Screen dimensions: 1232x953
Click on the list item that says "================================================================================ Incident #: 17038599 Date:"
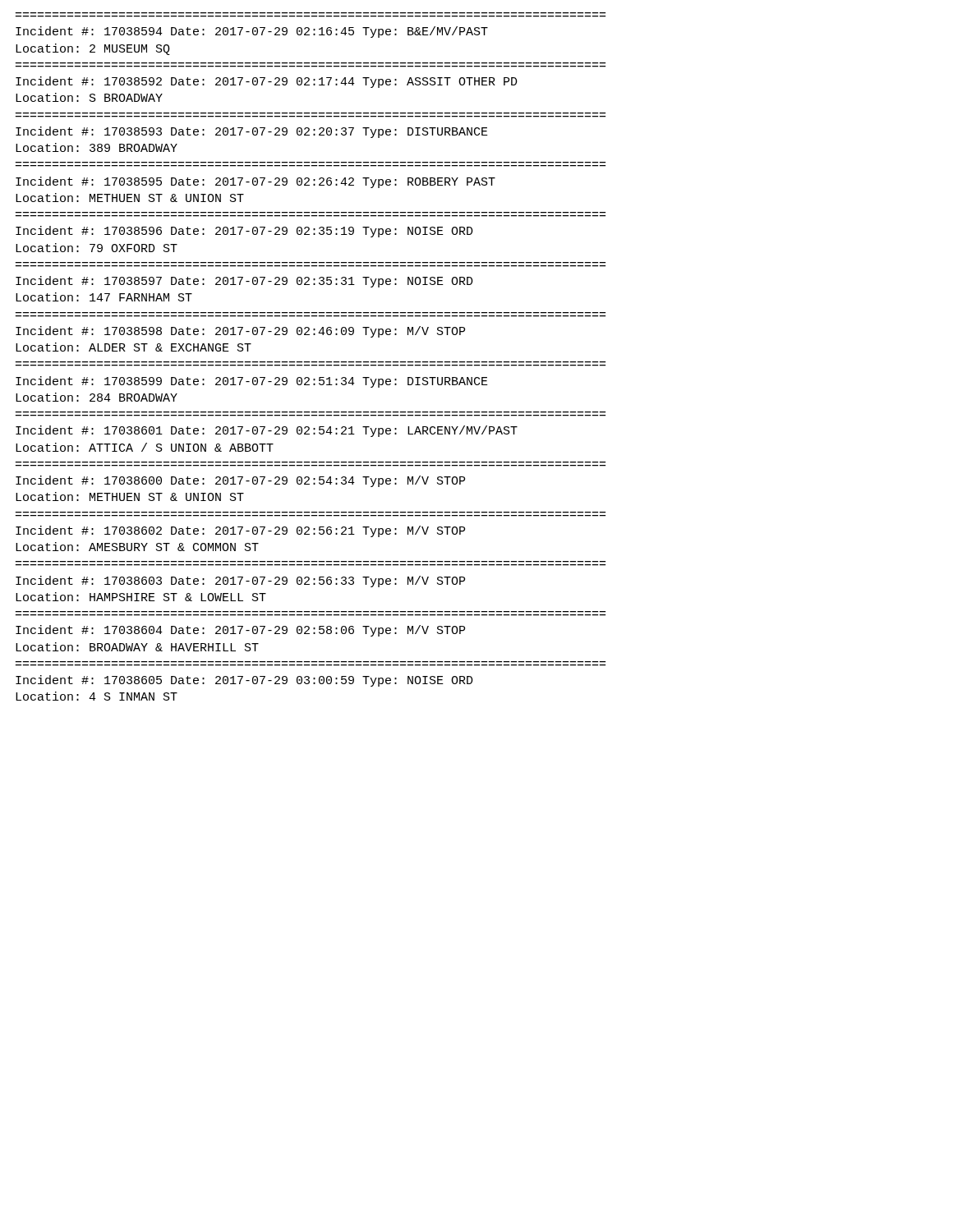pos(476,382)
